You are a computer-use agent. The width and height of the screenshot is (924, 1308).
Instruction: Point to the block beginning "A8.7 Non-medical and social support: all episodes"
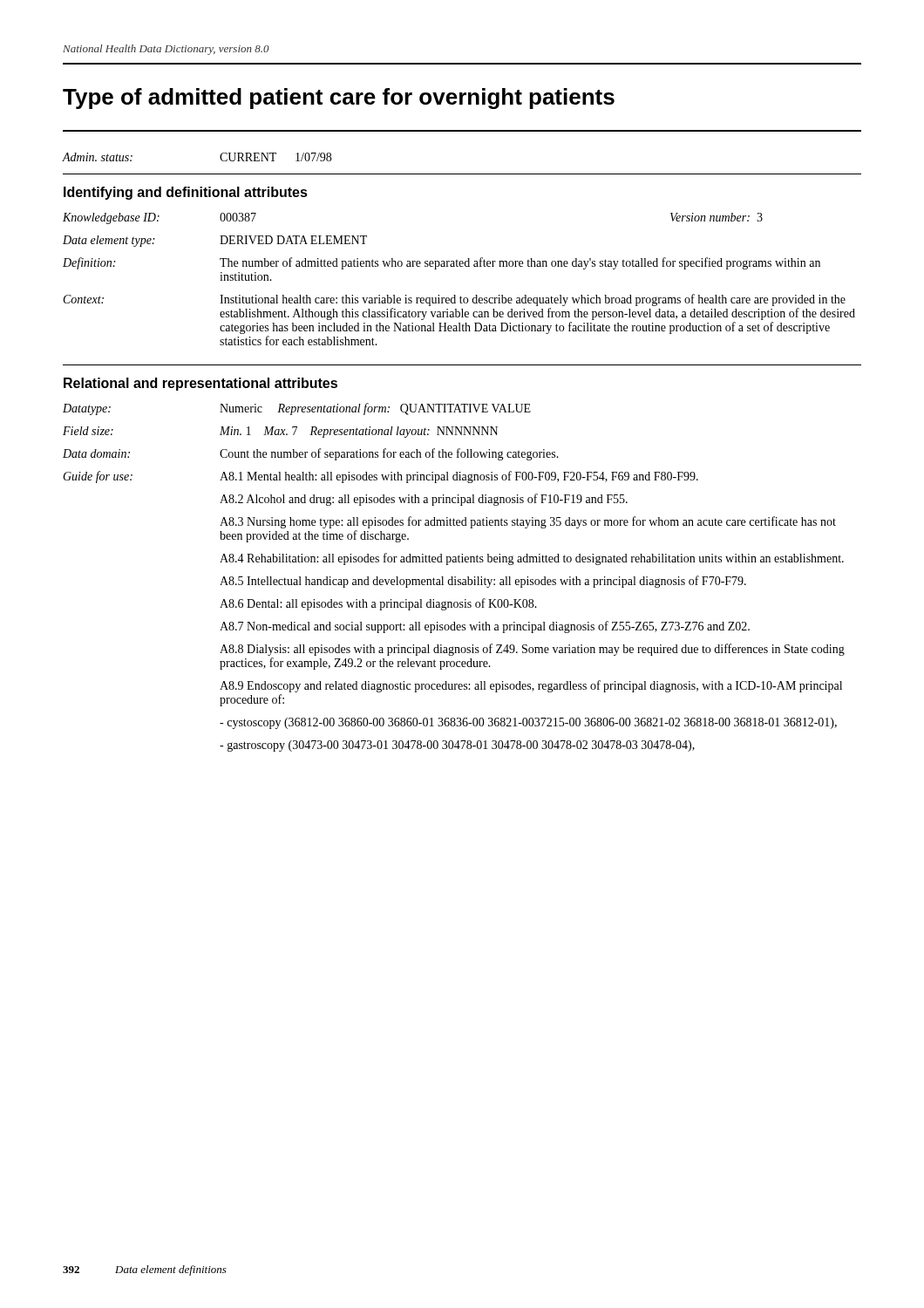pyautogui.click(x=485, y=627)
